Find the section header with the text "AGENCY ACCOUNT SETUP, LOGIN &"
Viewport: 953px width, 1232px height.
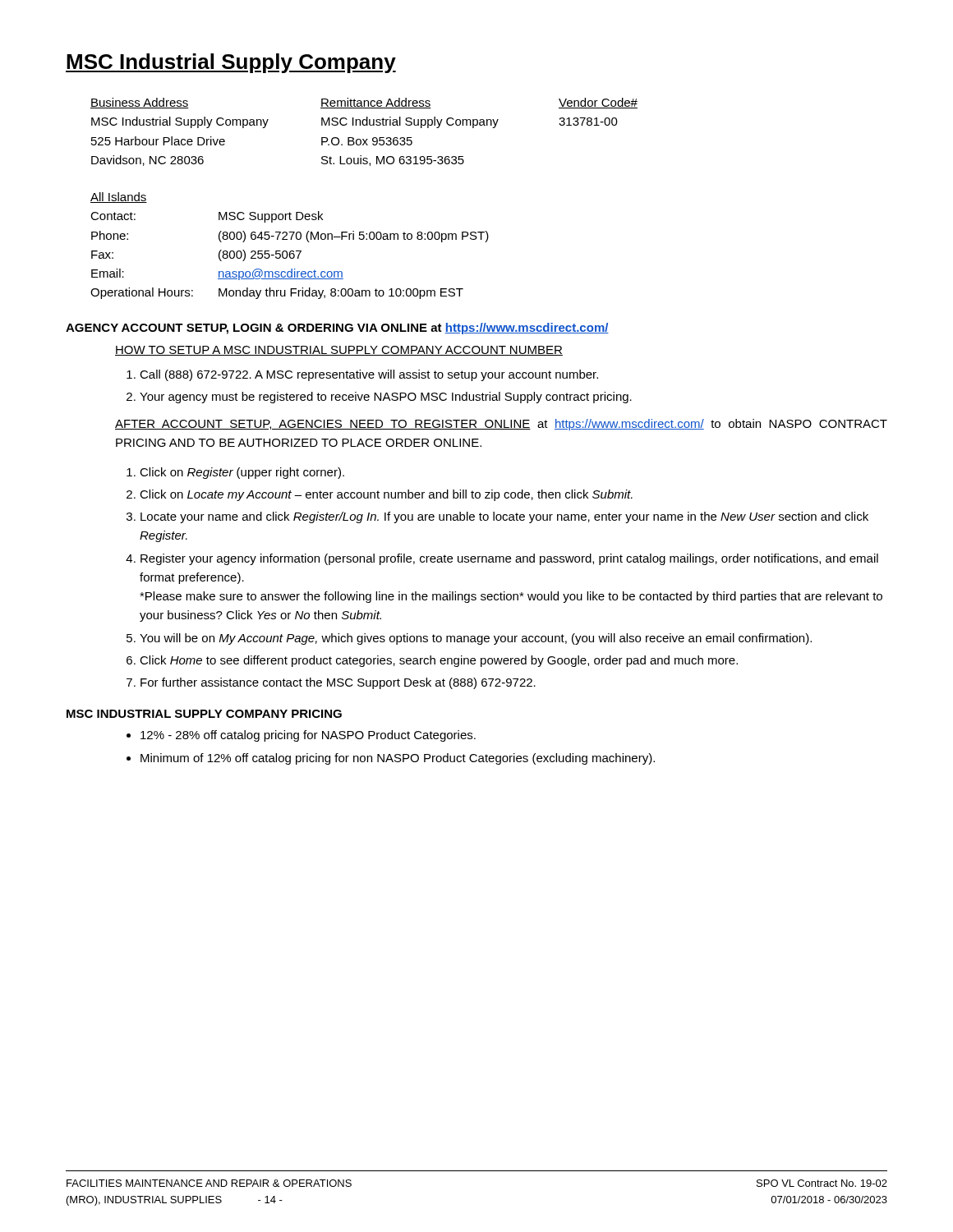(337, 327)
